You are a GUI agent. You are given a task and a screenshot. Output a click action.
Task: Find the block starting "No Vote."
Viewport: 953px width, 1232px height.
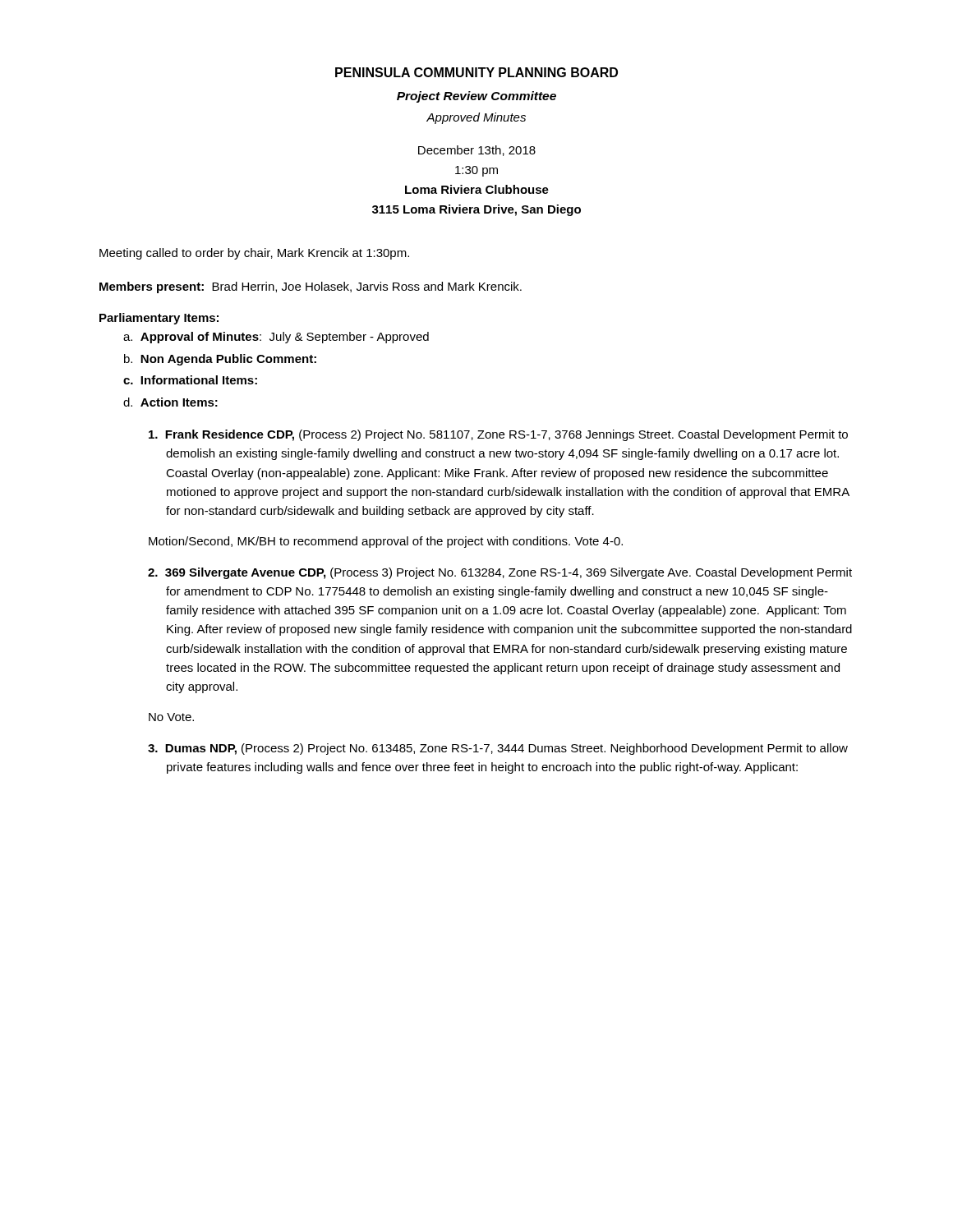(172, 717)
